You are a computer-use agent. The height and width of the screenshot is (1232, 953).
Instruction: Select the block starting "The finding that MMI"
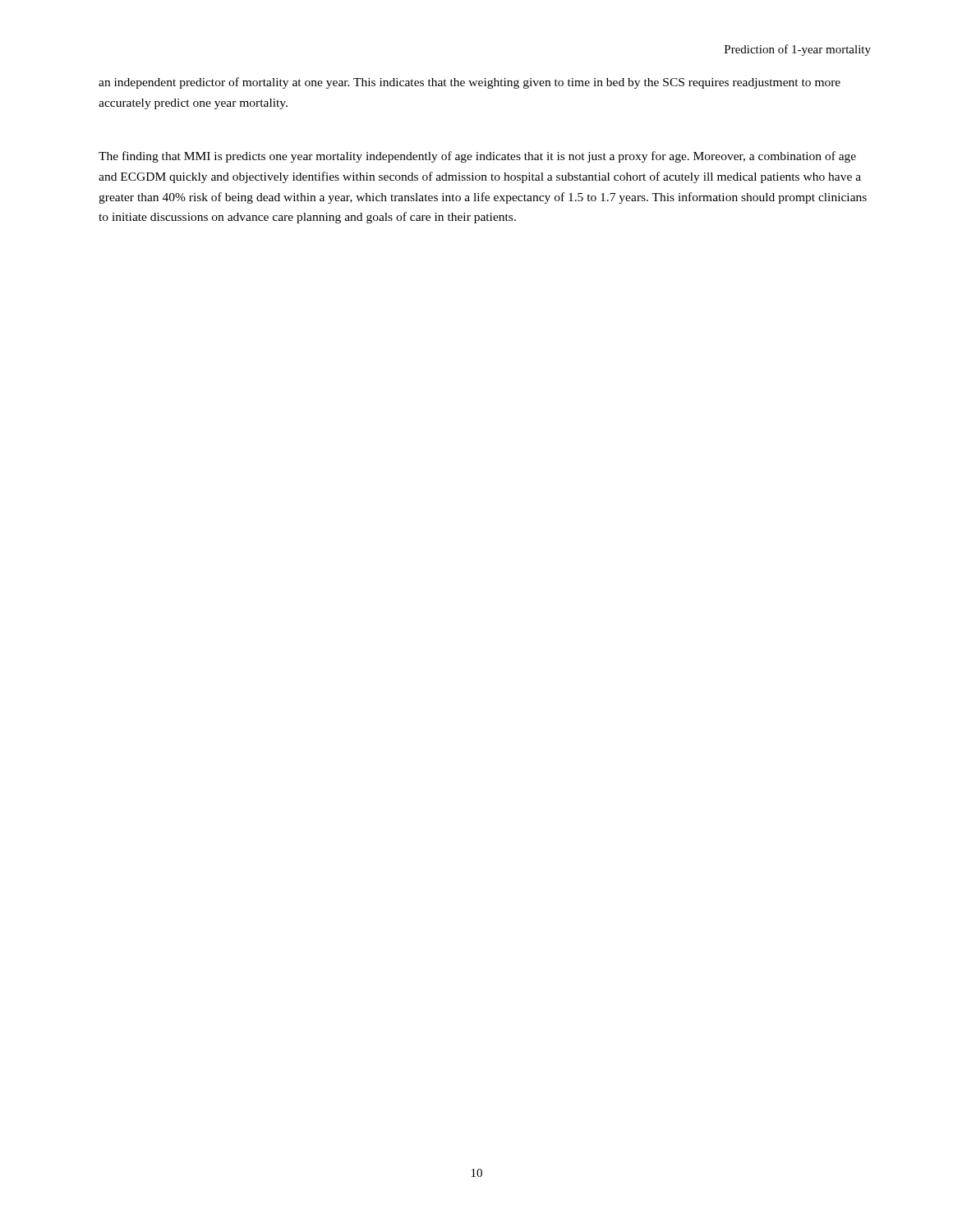click(x=483, y=186)
